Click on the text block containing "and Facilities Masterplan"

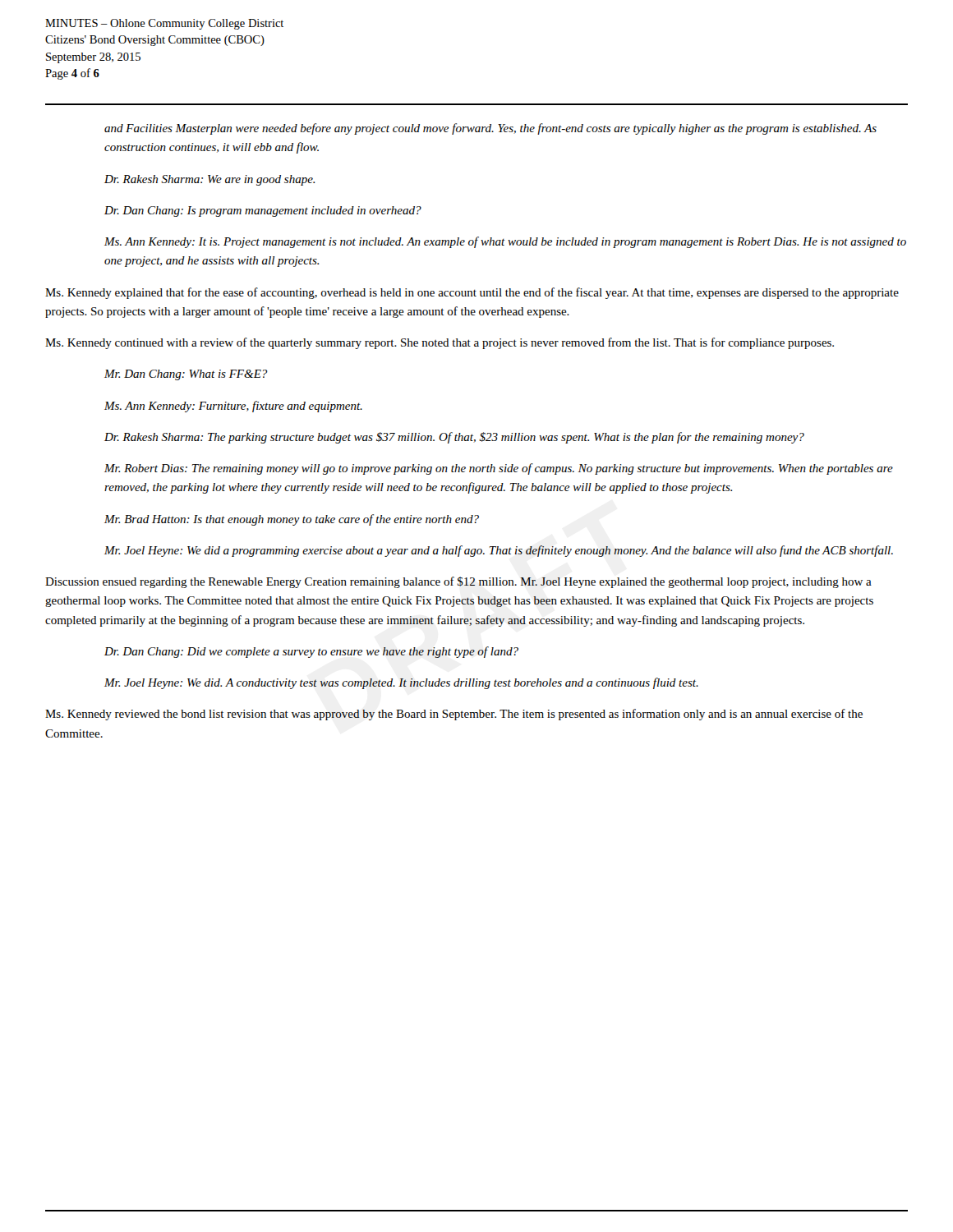(x=506, y=138)
